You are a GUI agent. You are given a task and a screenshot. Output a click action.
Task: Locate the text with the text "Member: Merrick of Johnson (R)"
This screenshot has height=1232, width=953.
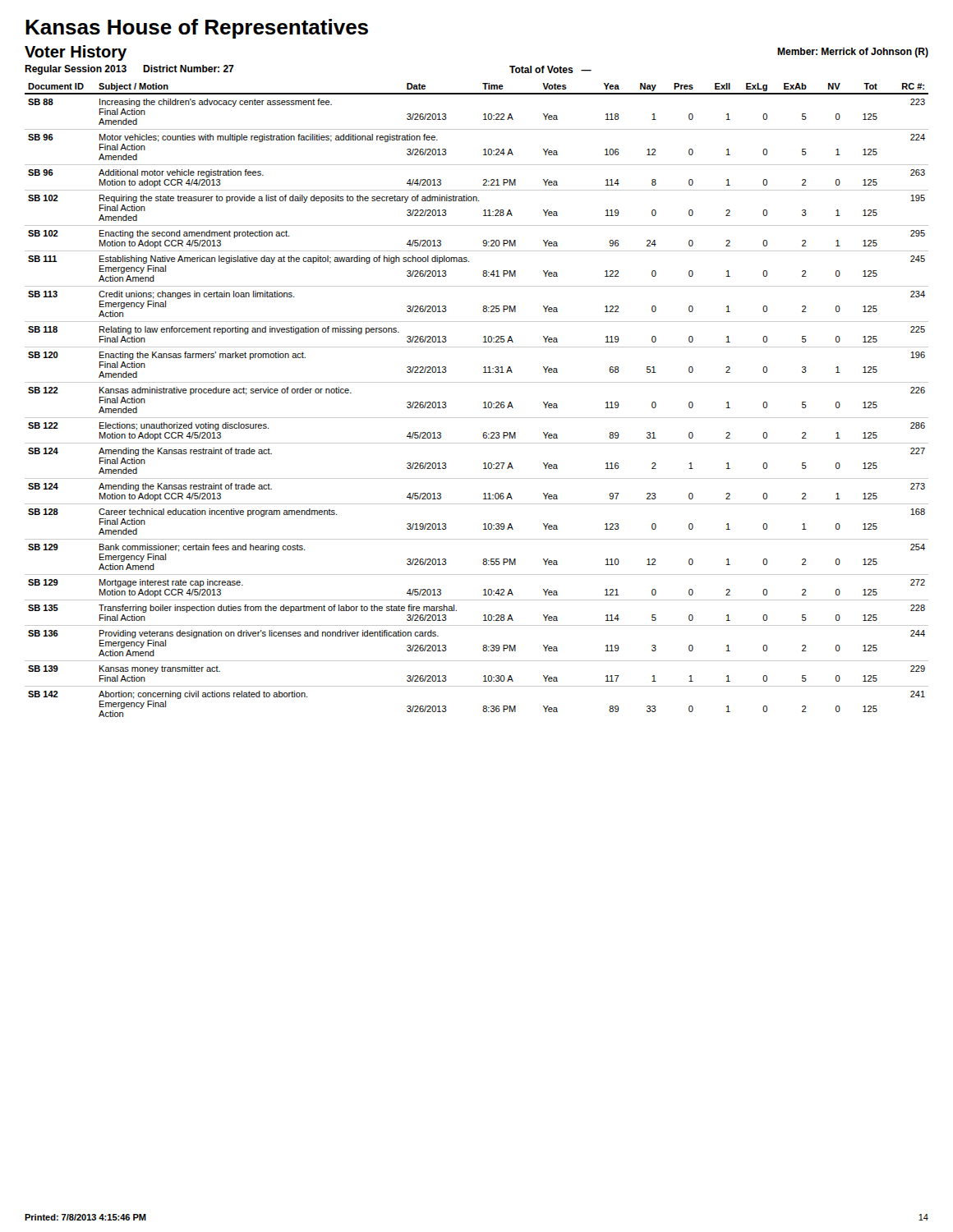click(853, 52)
